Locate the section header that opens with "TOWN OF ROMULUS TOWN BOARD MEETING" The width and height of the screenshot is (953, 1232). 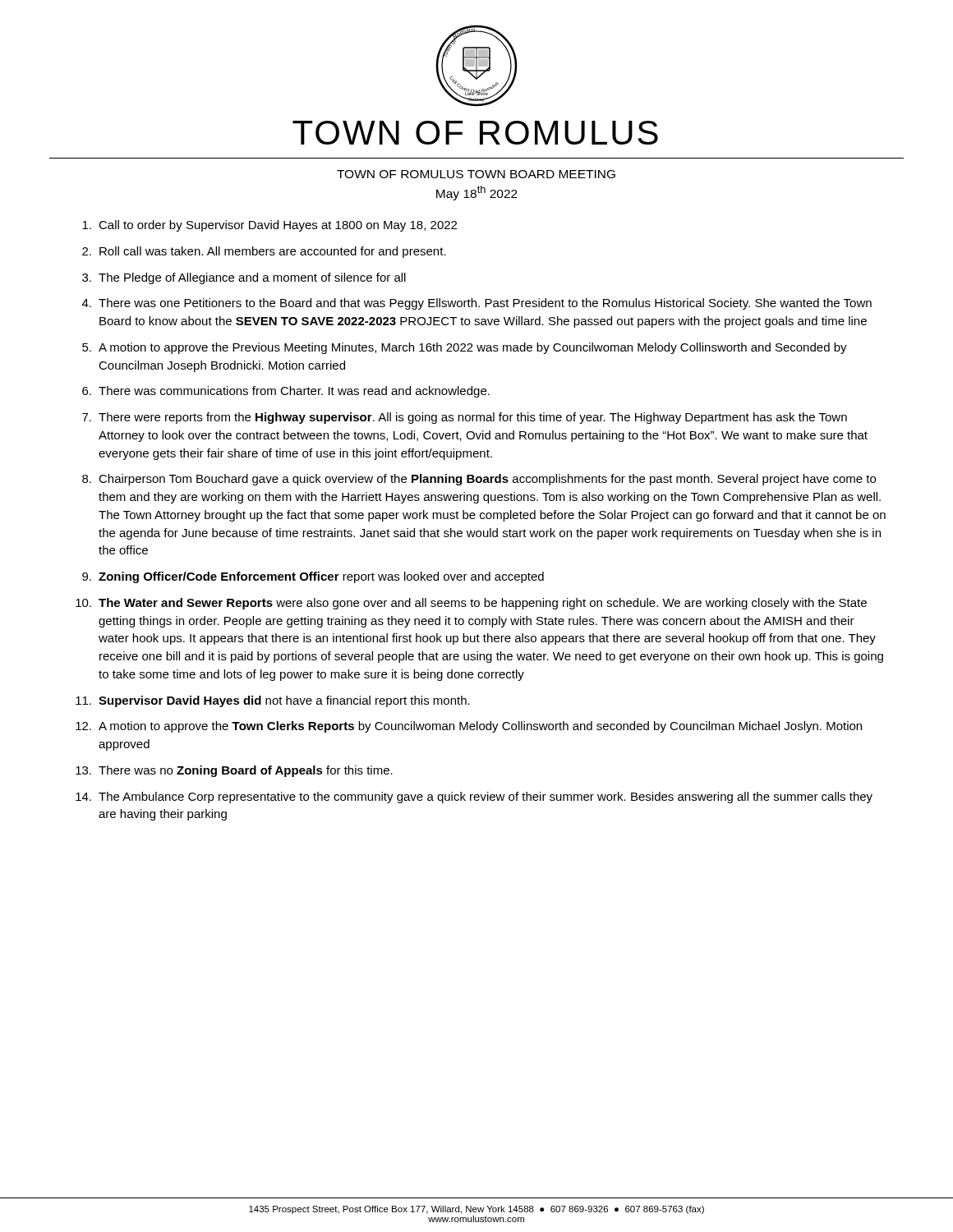point(476,184)
